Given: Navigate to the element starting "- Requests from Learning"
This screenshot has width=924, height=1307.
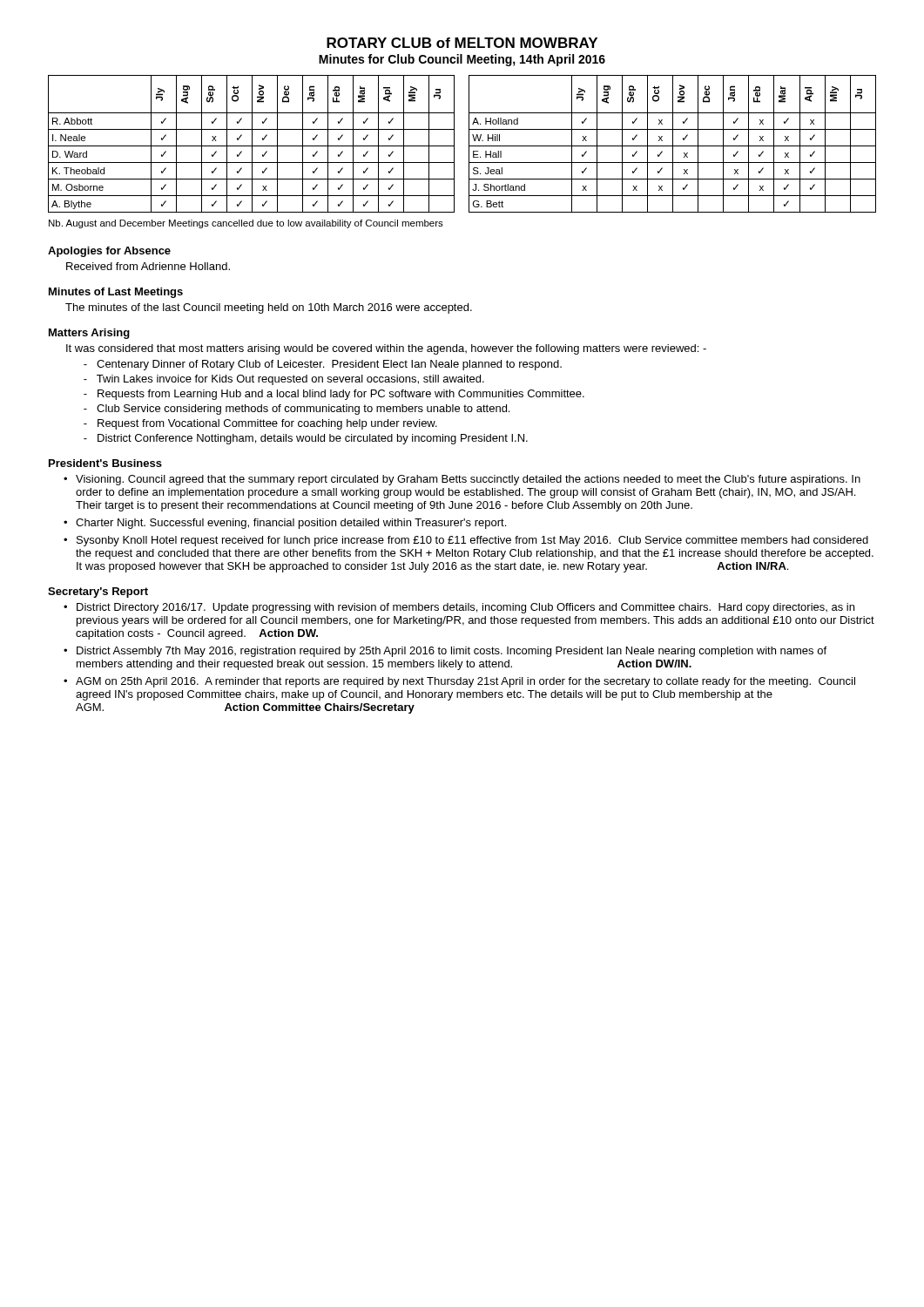Looking at the screenshot, I should click(329, 393).
